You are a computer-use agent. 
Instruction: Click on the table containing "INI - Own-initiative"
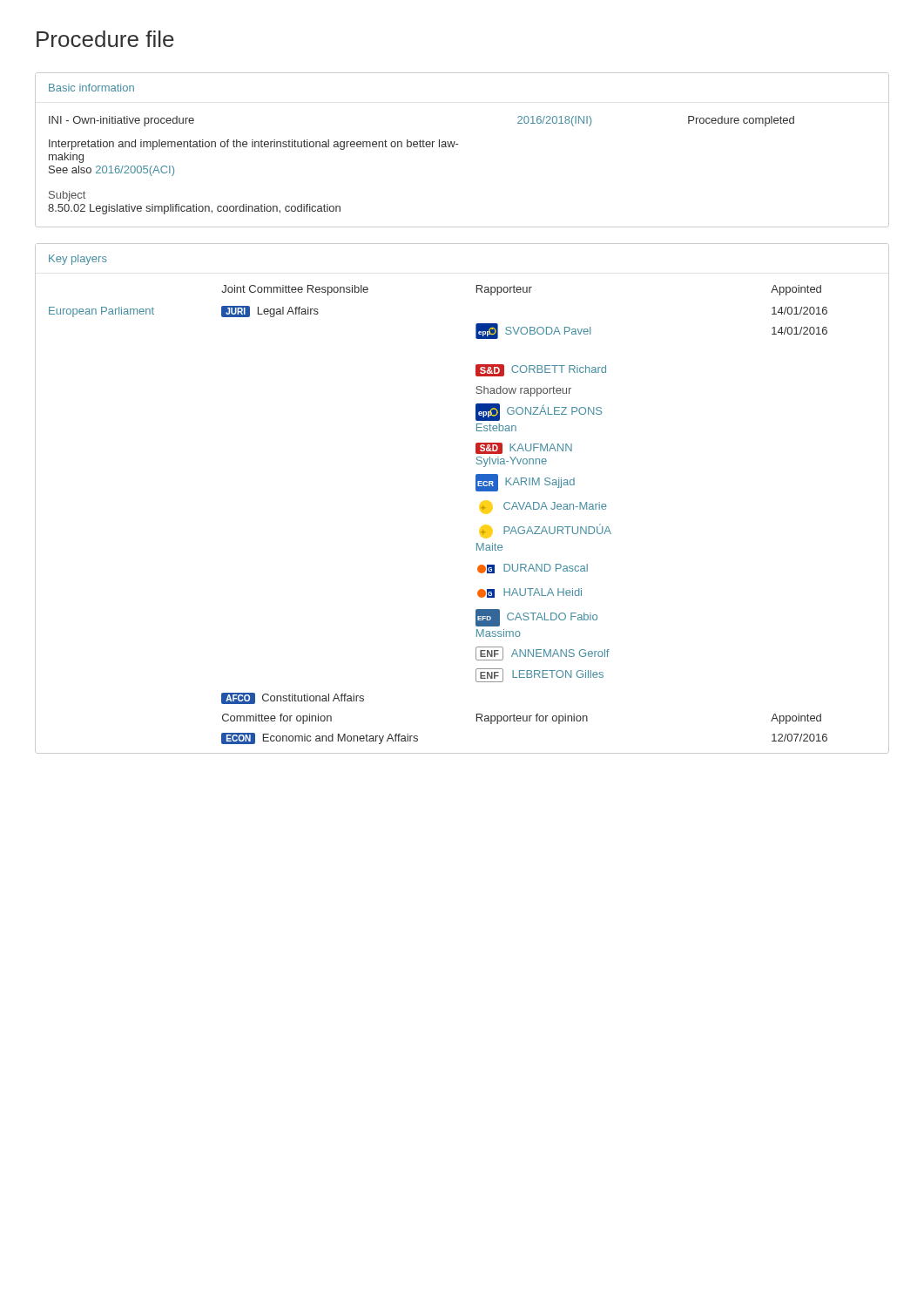coord(462,150)
